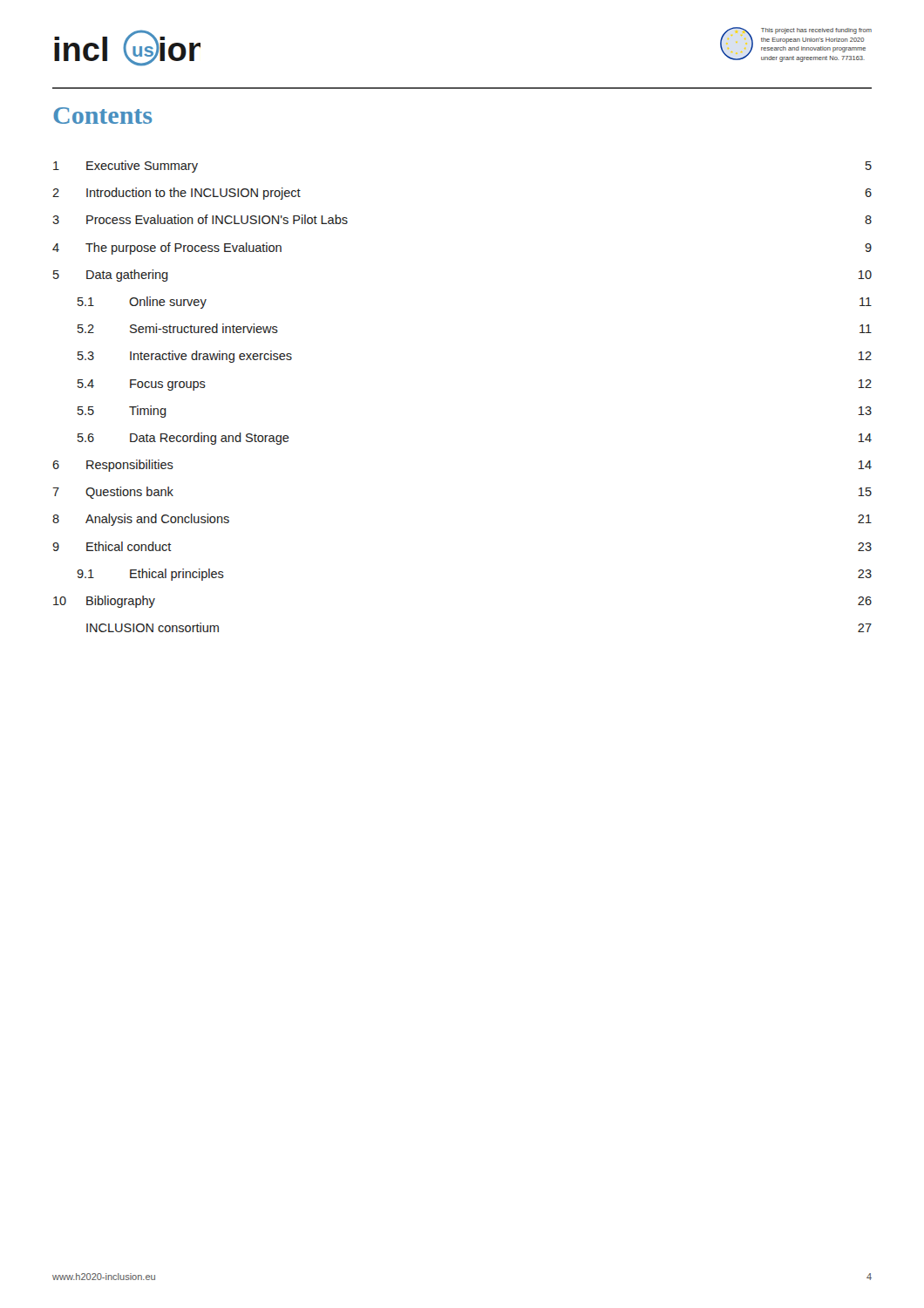Point to "4 The purpose of Process Evaluation 9"
Image resolution: width=924 pixels, height=1308 pixels.
click(x=188, y=248)
